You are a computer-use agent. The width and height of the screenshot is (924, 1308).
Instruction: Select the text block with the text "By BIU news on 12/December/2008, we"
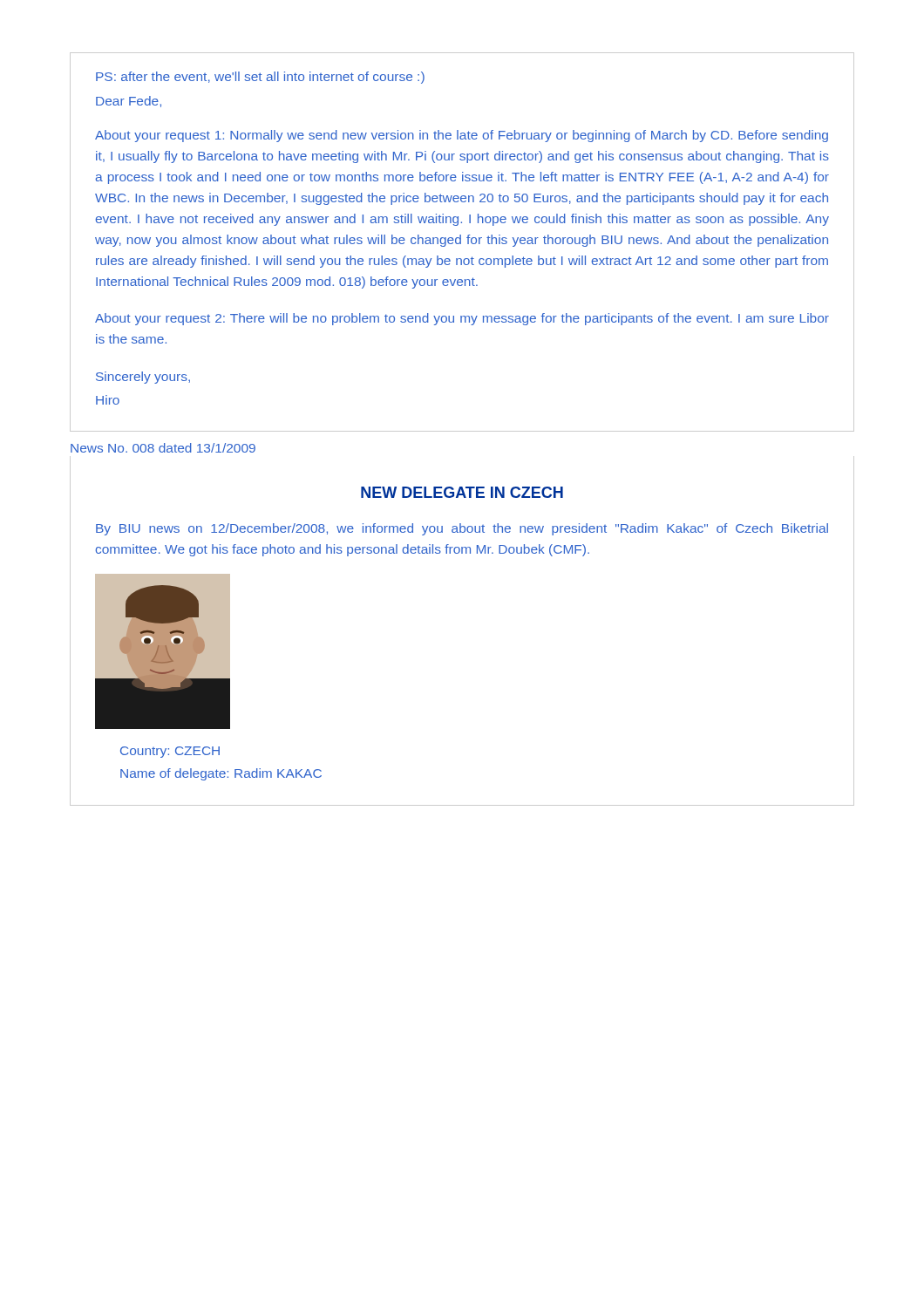[x=462, y=538]
